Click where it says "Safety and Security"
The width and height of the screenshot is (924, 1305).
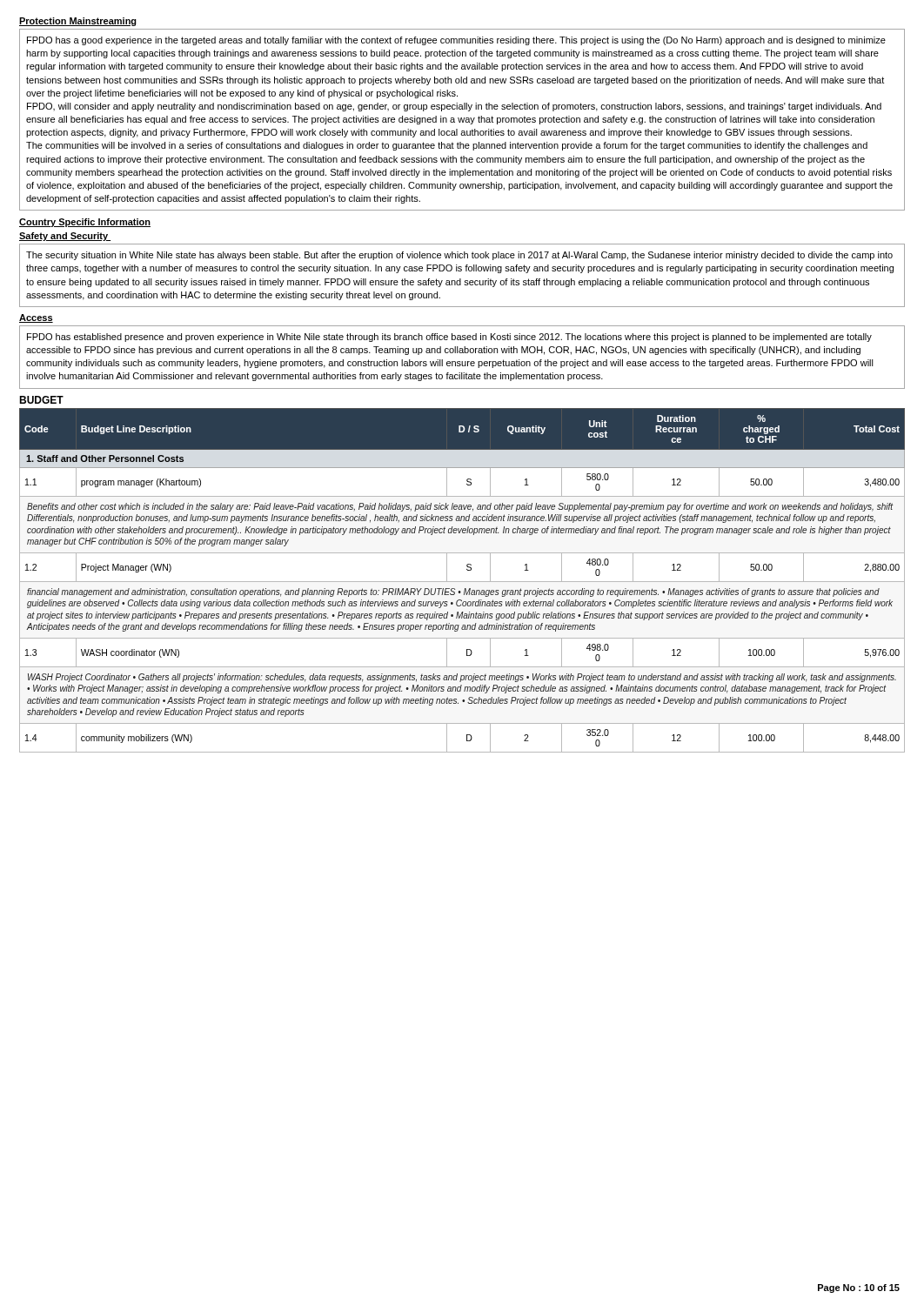click(x=65, y=236)
